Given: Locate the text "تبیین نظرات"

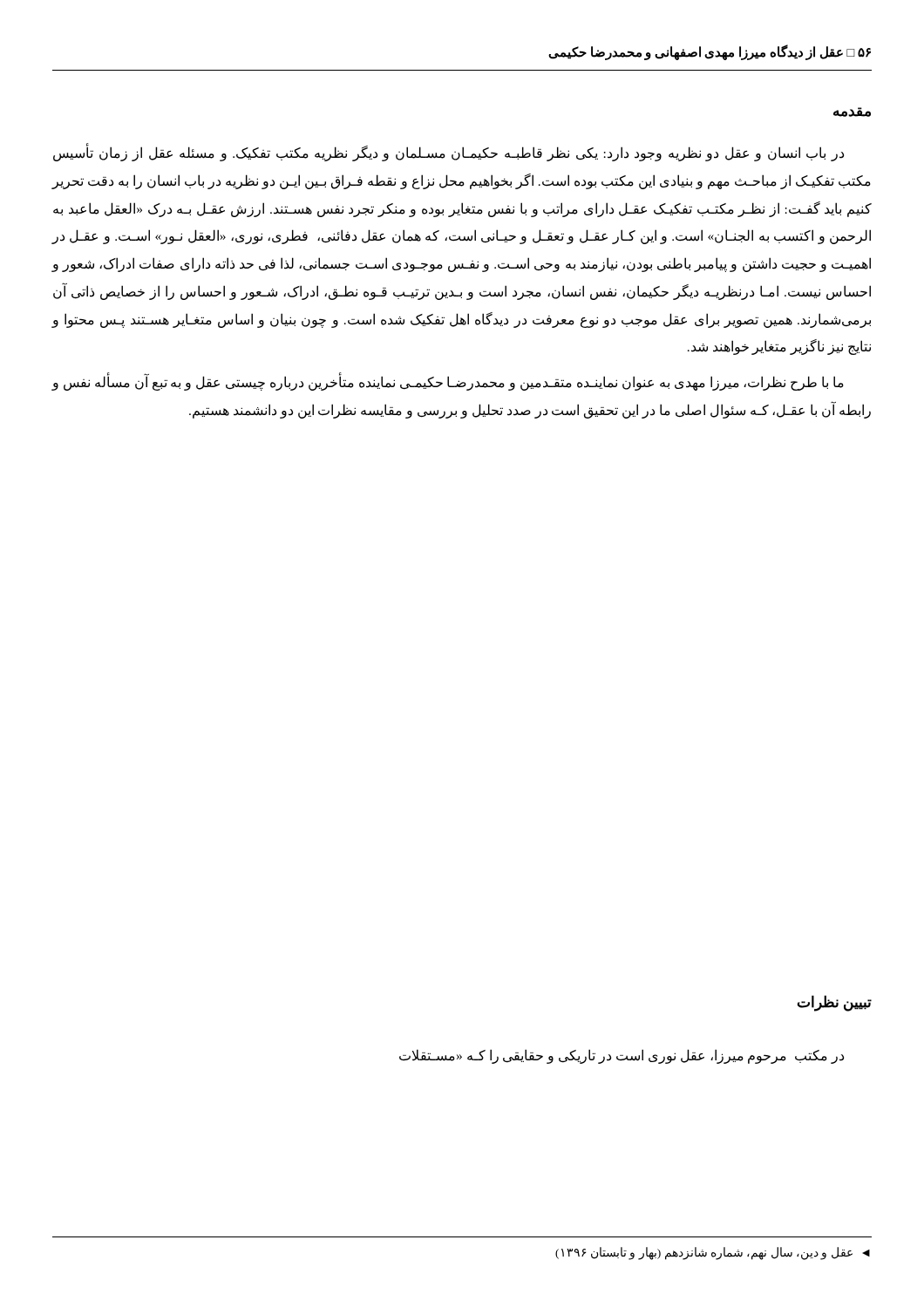Looking at the screenshot, I should coord(834,1002).
